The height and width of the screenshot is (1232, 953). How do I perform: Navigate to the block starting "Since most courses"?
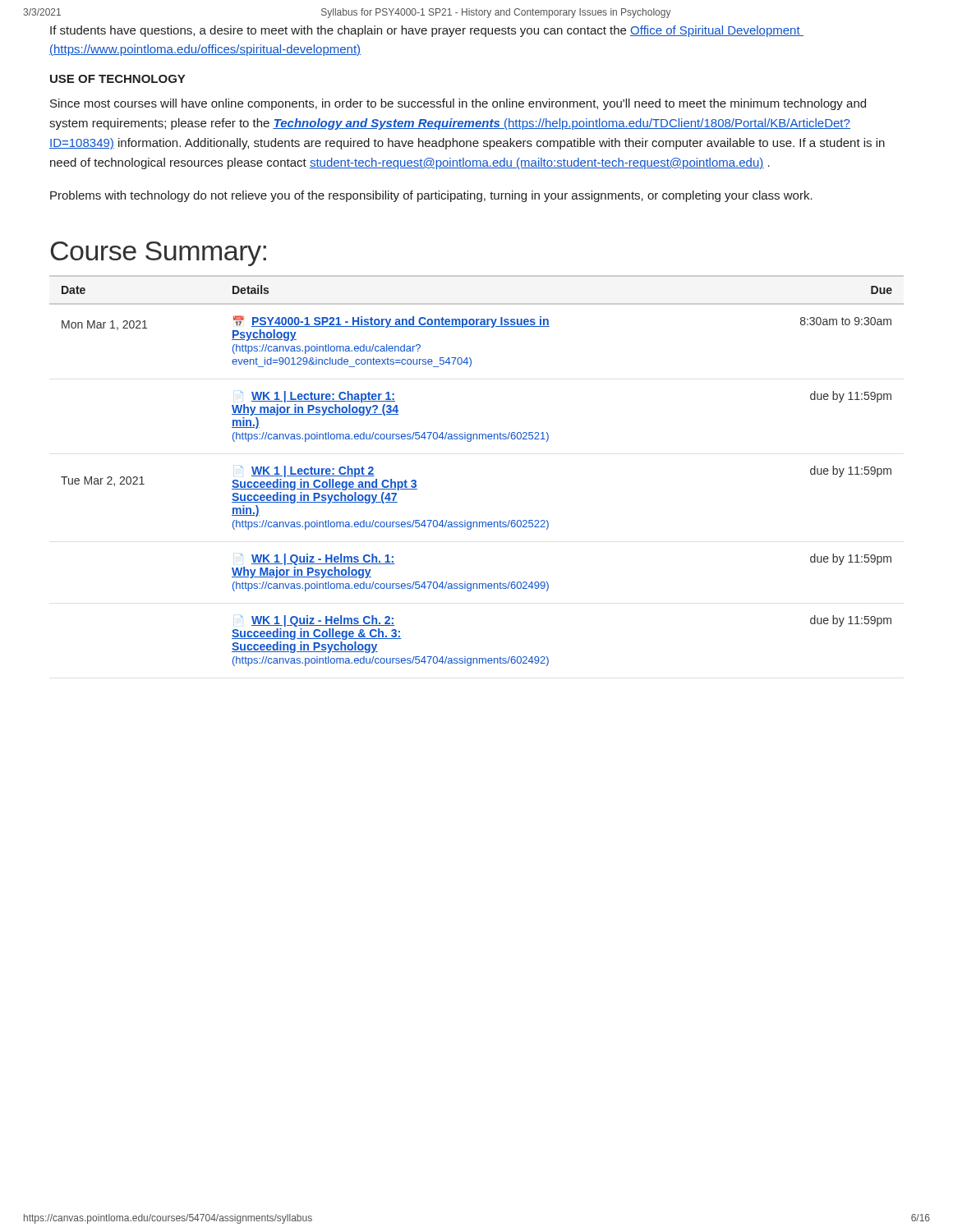click(x=467, y=133)
